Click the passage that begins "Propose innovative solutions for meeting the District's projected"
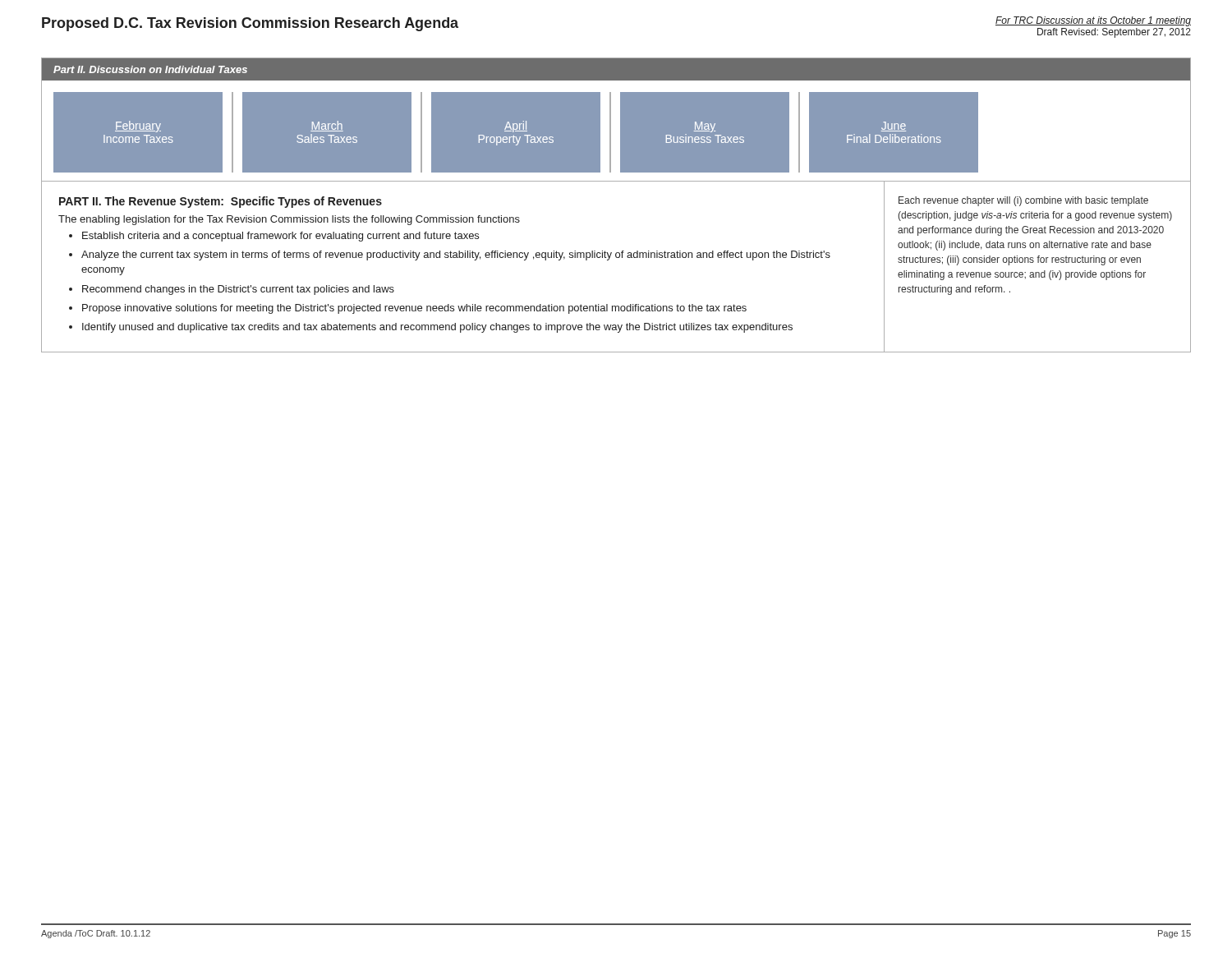1232x953 pixels. click(x=414, y=307)
